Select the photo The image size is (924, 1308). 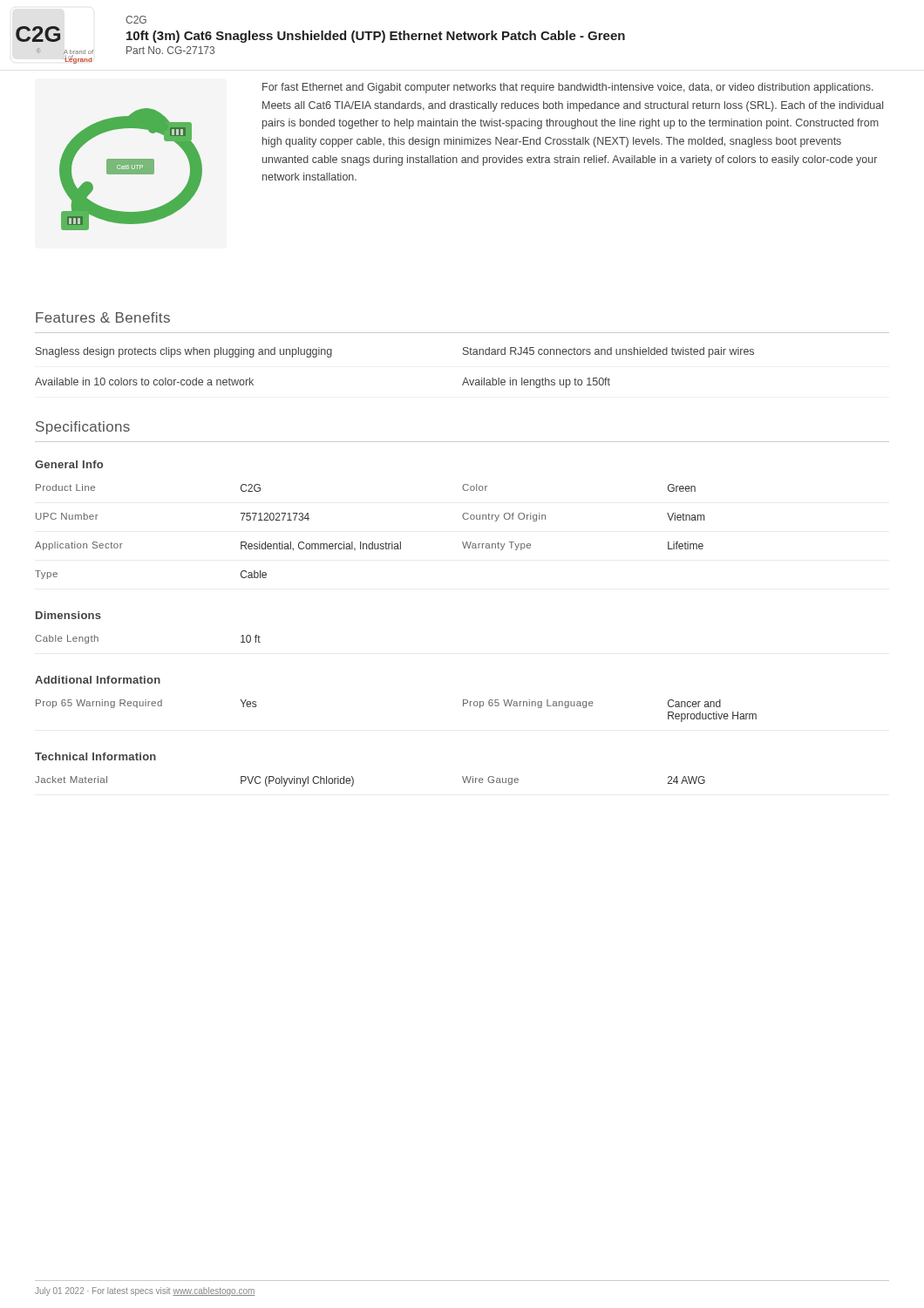click(135, 165)
